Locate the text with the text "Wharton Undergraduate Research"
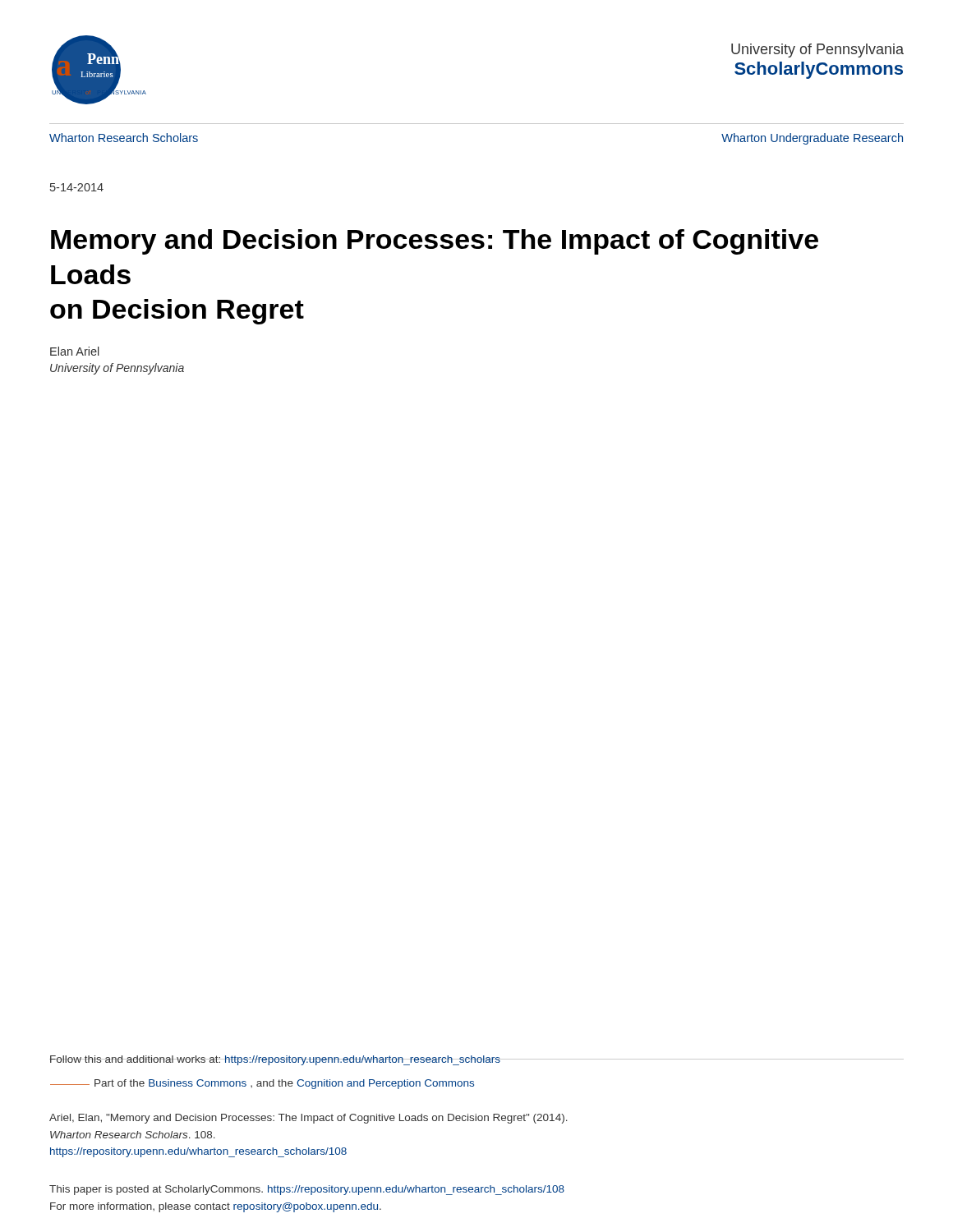 click(813, 138)
